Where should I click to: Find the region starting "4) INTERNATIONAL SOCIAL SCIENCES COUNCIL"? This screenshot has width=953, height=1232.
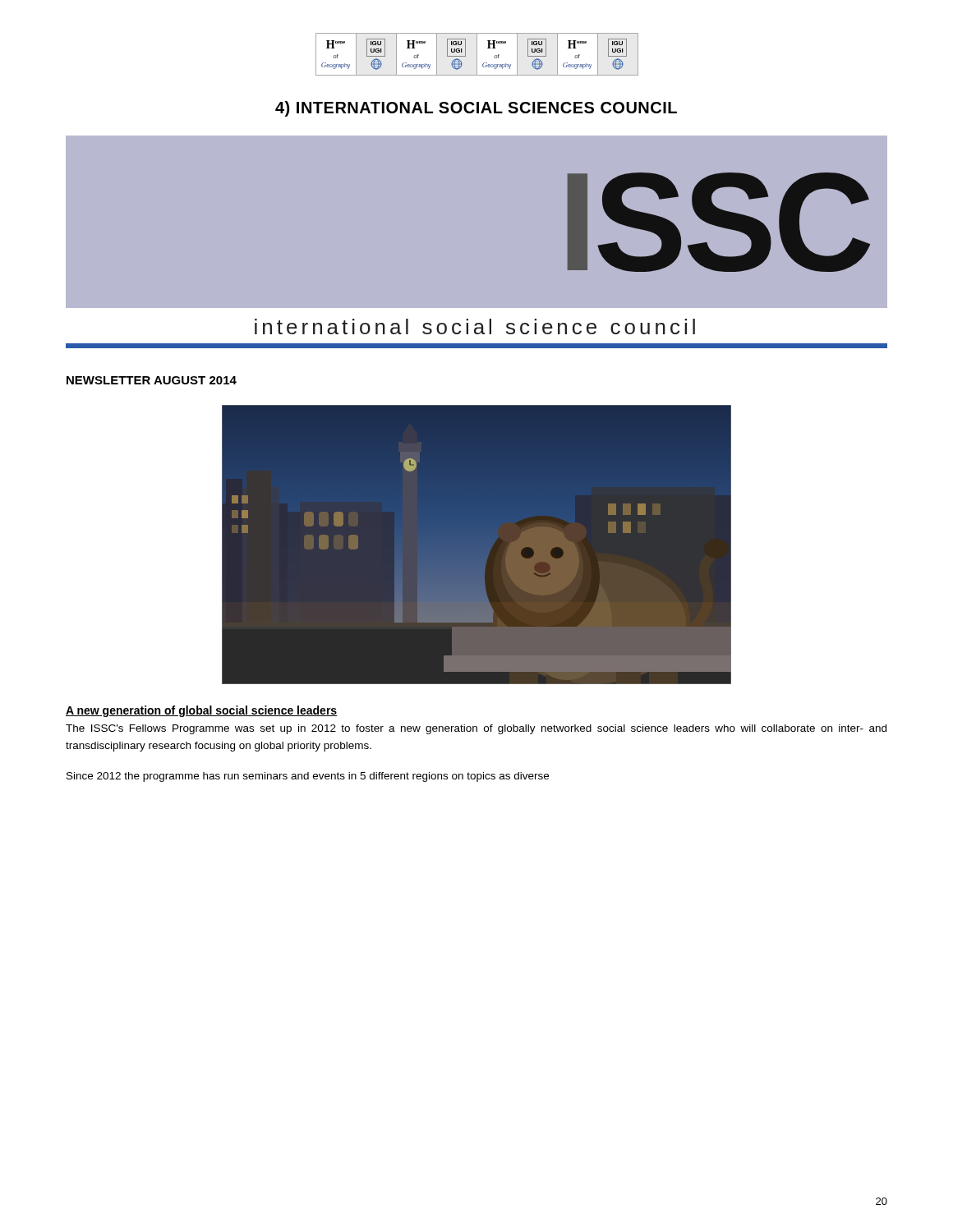(476, 108)
